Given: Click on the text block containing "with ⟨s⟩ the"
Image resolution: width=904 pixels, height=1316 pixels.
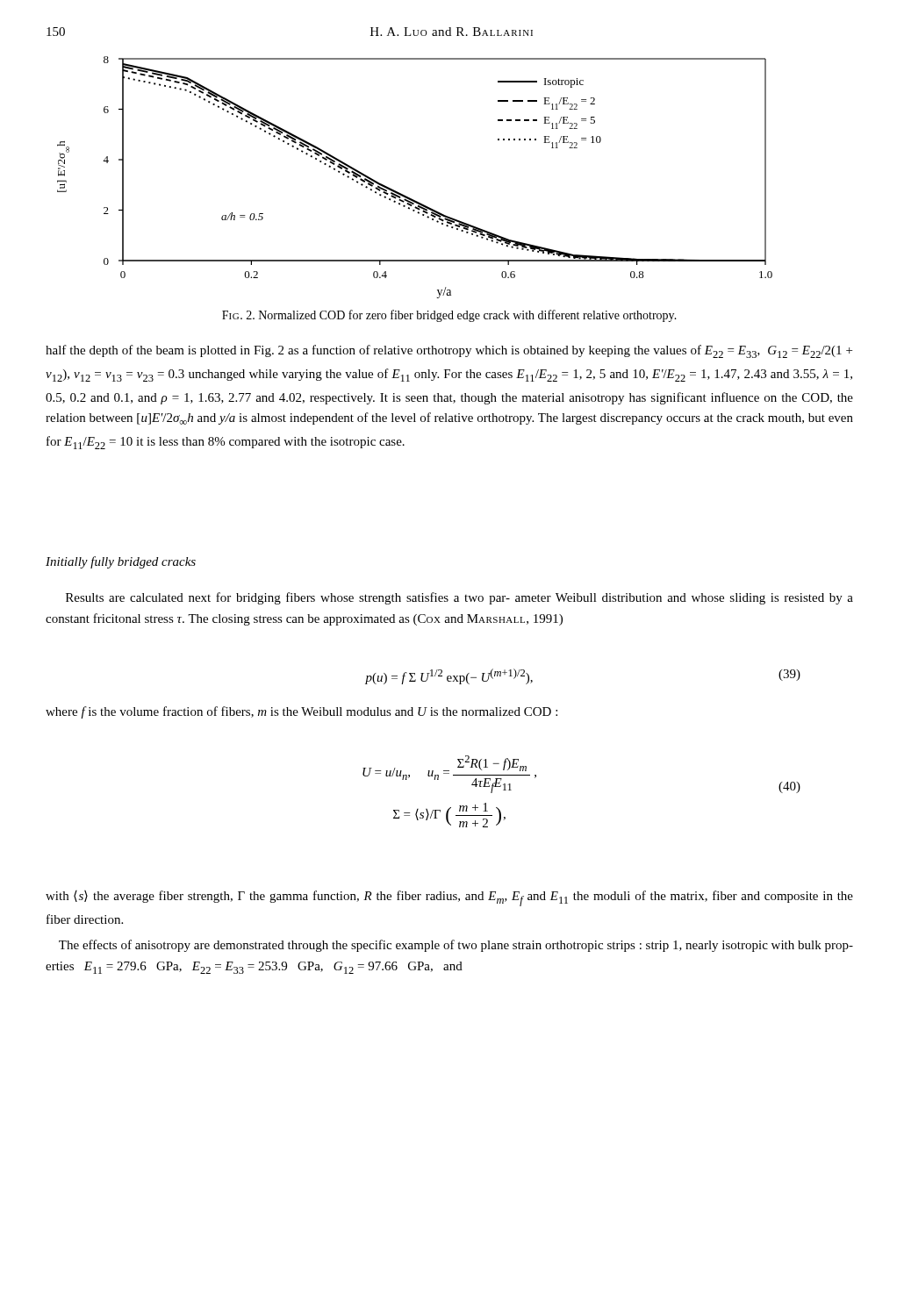Looking at the screenshot, I should [x=449, y=907].
